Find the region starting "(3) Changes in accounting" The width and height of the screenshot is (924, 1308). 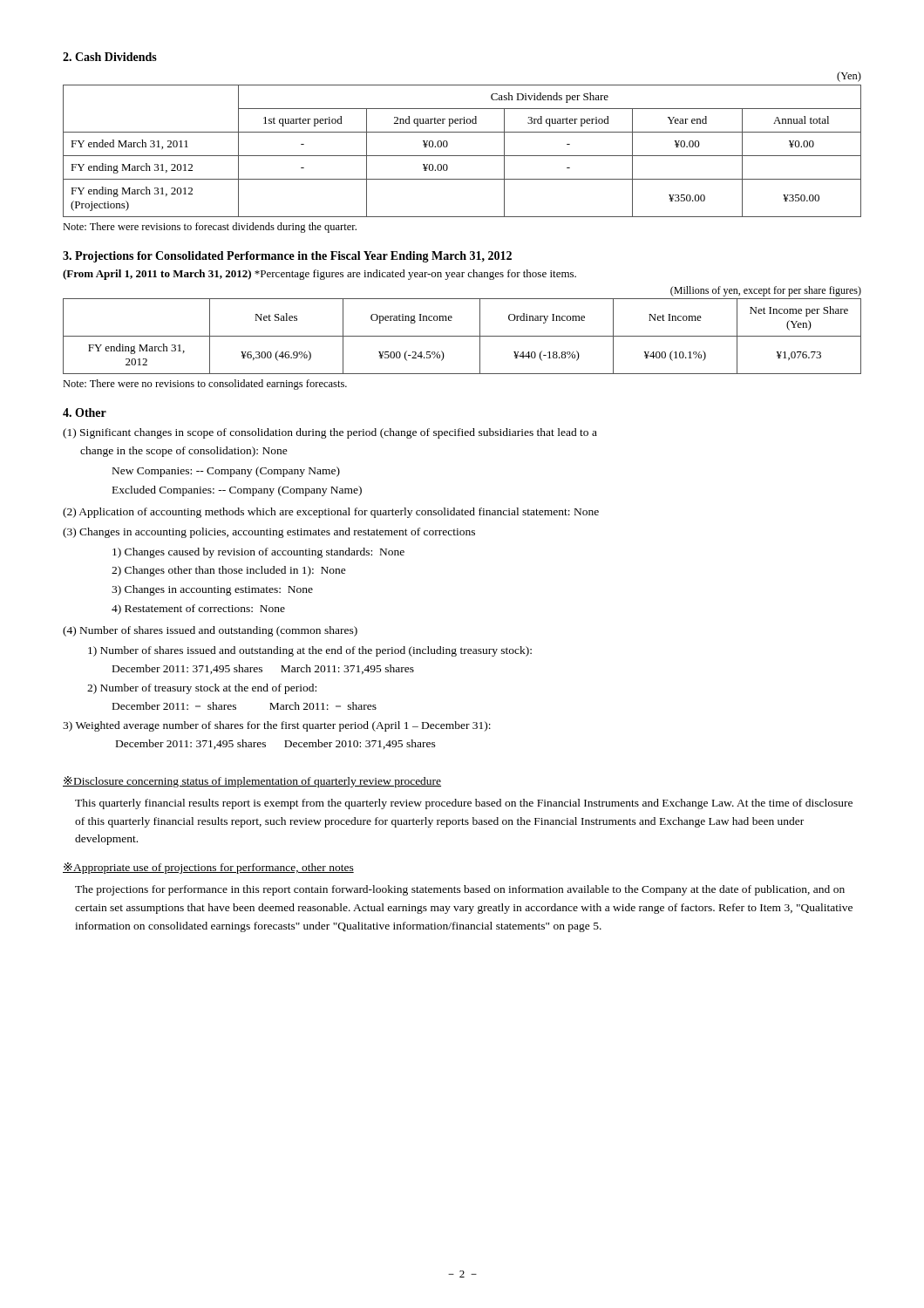pyautogui.click(x=269, y=531)
